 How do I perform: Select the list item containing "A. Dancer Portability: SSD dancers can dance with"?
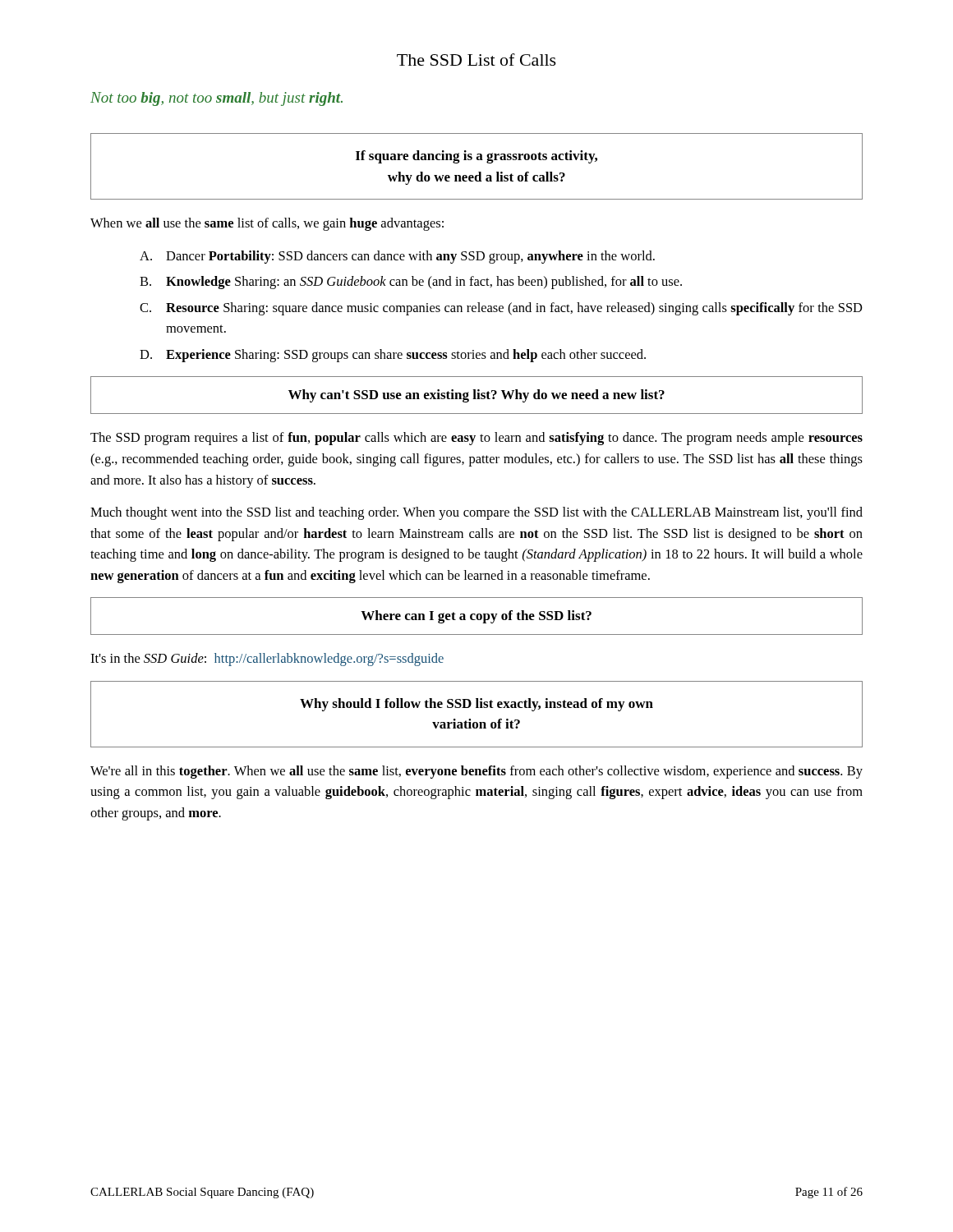pyautogui.click(x=501, y=256)
